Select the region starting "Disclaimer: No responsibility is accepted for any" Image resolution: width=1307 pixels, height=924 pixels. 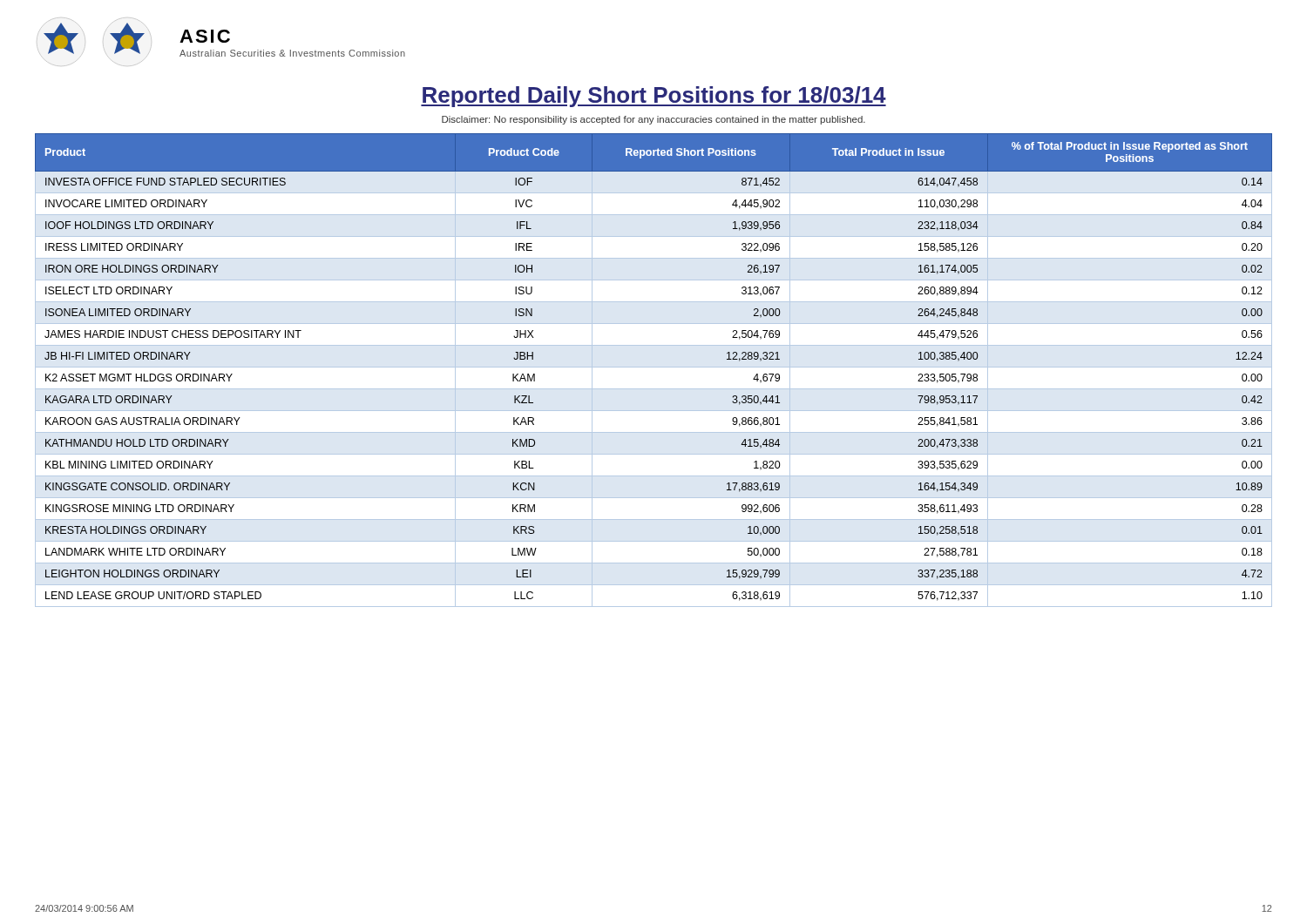[x=654, y=119]
